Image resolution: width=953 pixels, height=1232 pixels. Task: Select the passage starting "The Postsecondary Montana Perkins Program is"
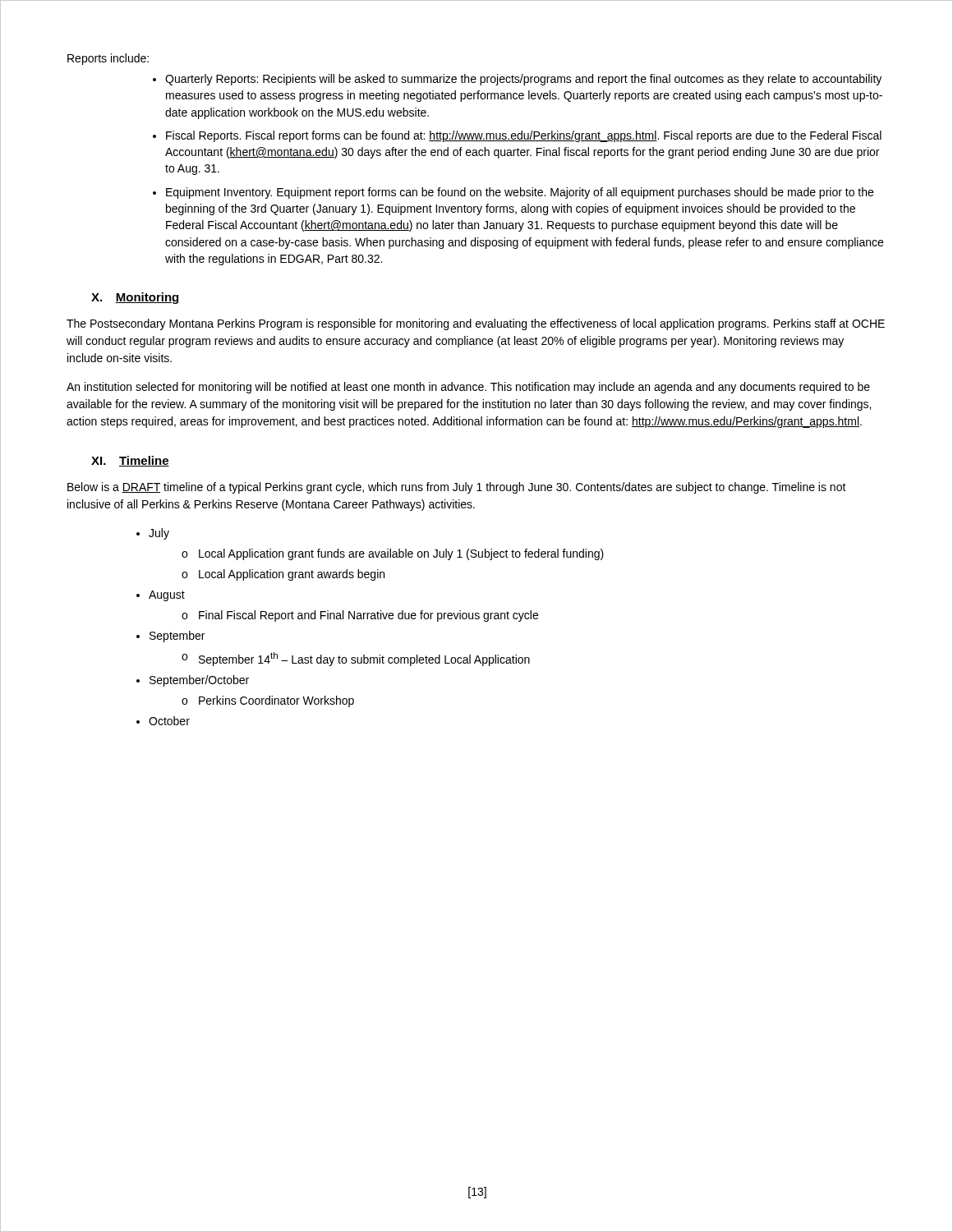(476, 341)
